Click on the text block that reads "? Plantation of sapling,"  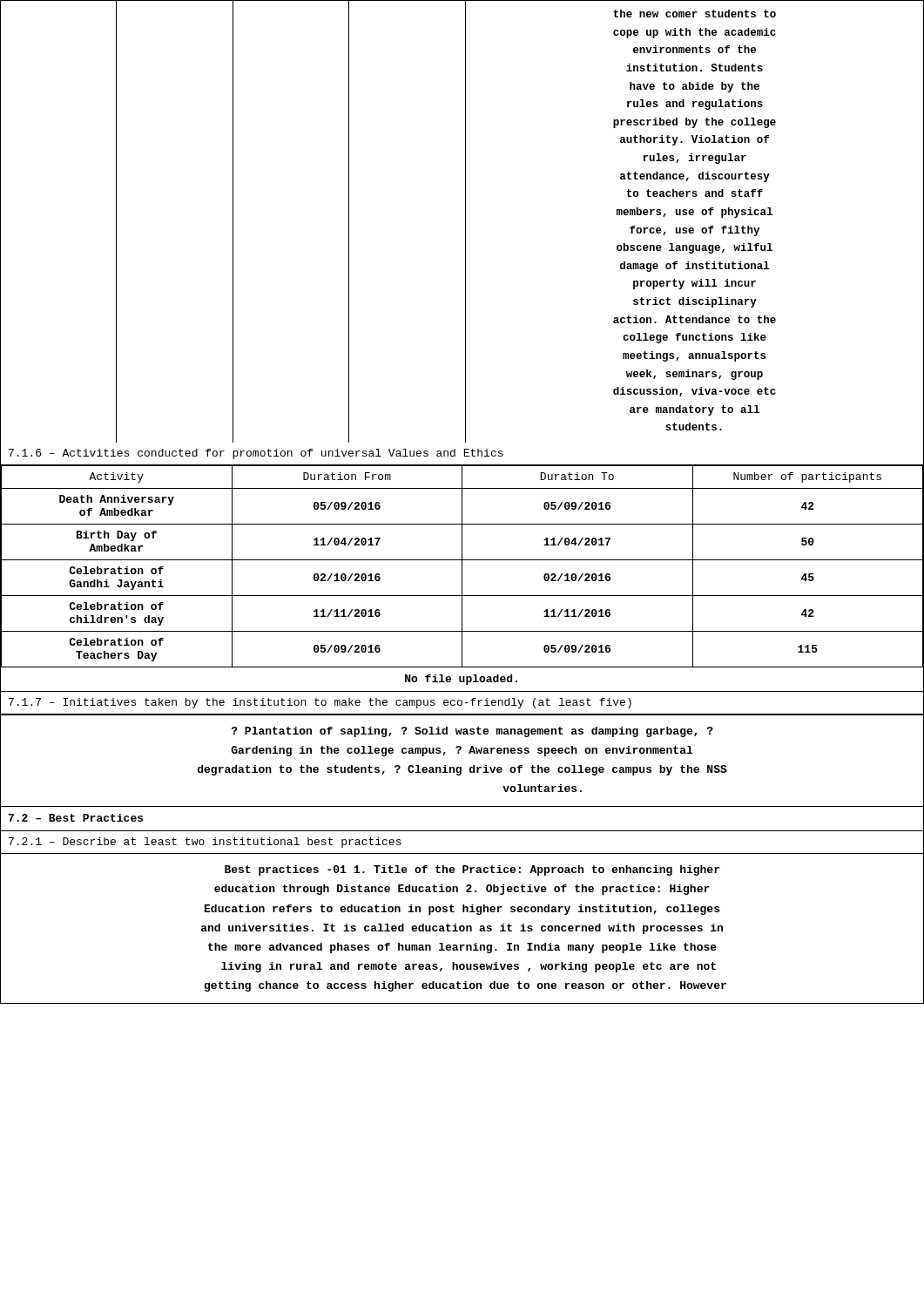point(462,760)
